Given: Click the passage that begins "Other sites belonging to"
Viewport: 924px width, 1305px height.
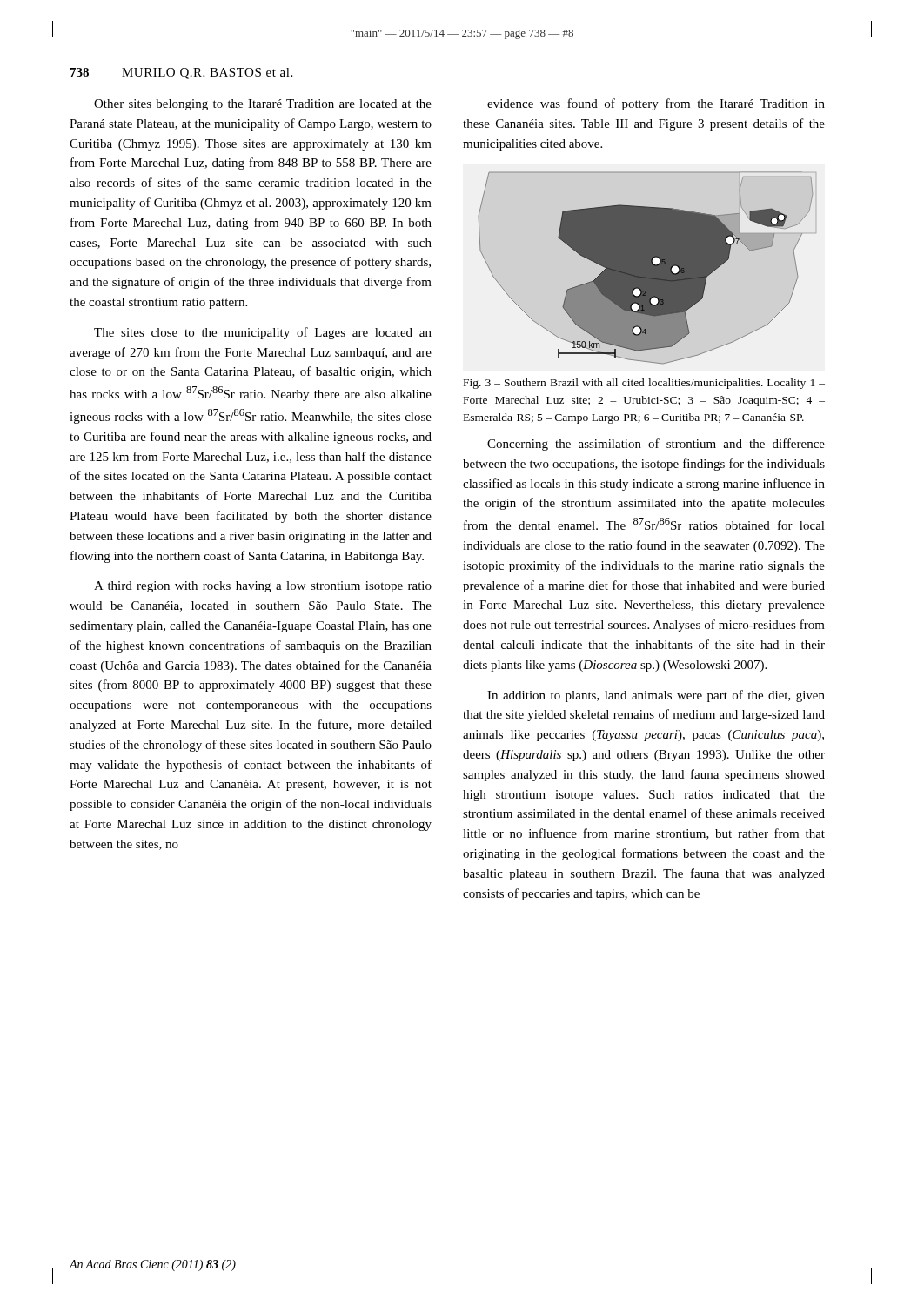Looking at the screenshot, I should (251, 203).
